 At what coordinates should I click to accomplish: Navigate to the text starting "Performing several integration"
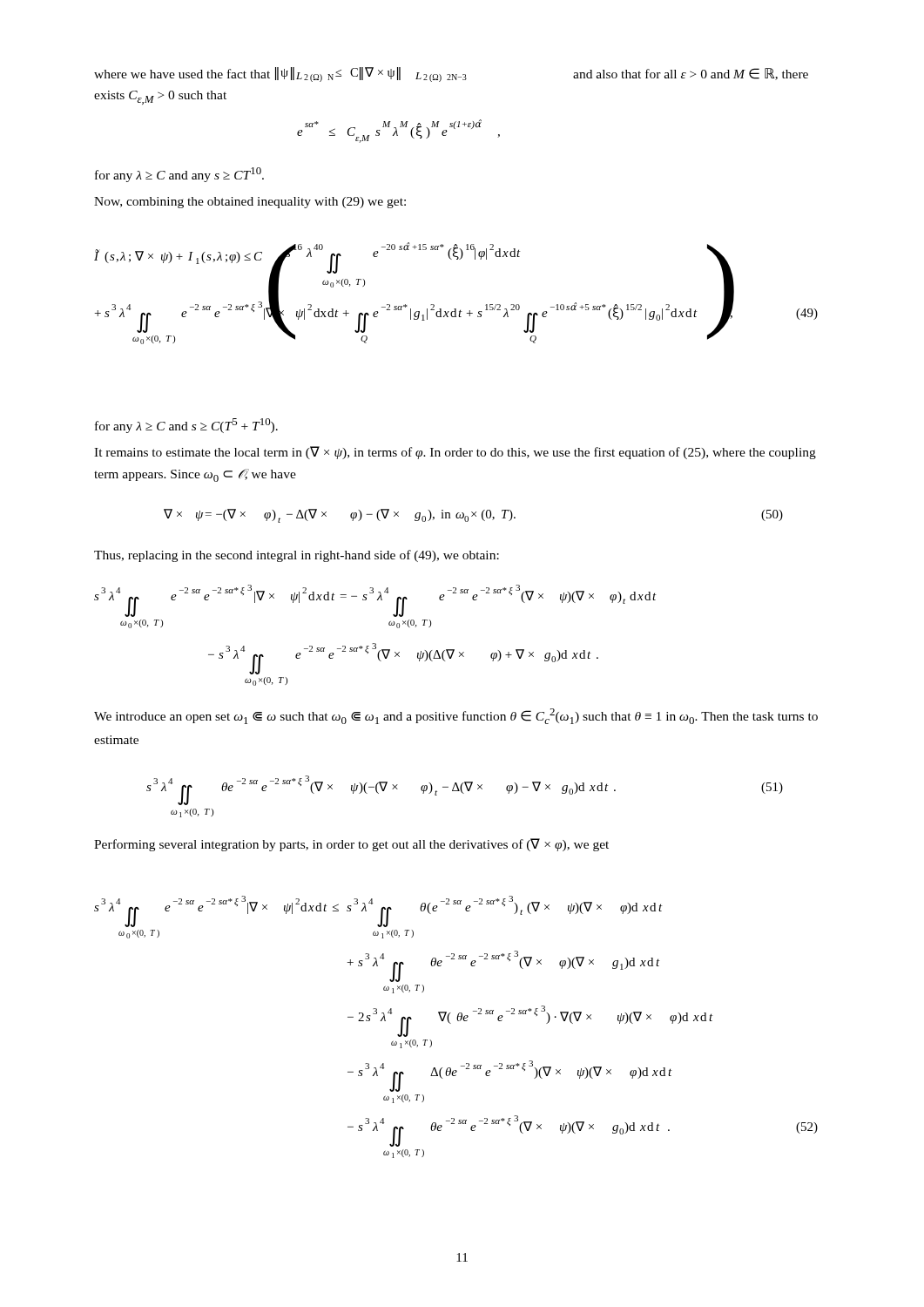pyautogui.click(x=352, y=844)
